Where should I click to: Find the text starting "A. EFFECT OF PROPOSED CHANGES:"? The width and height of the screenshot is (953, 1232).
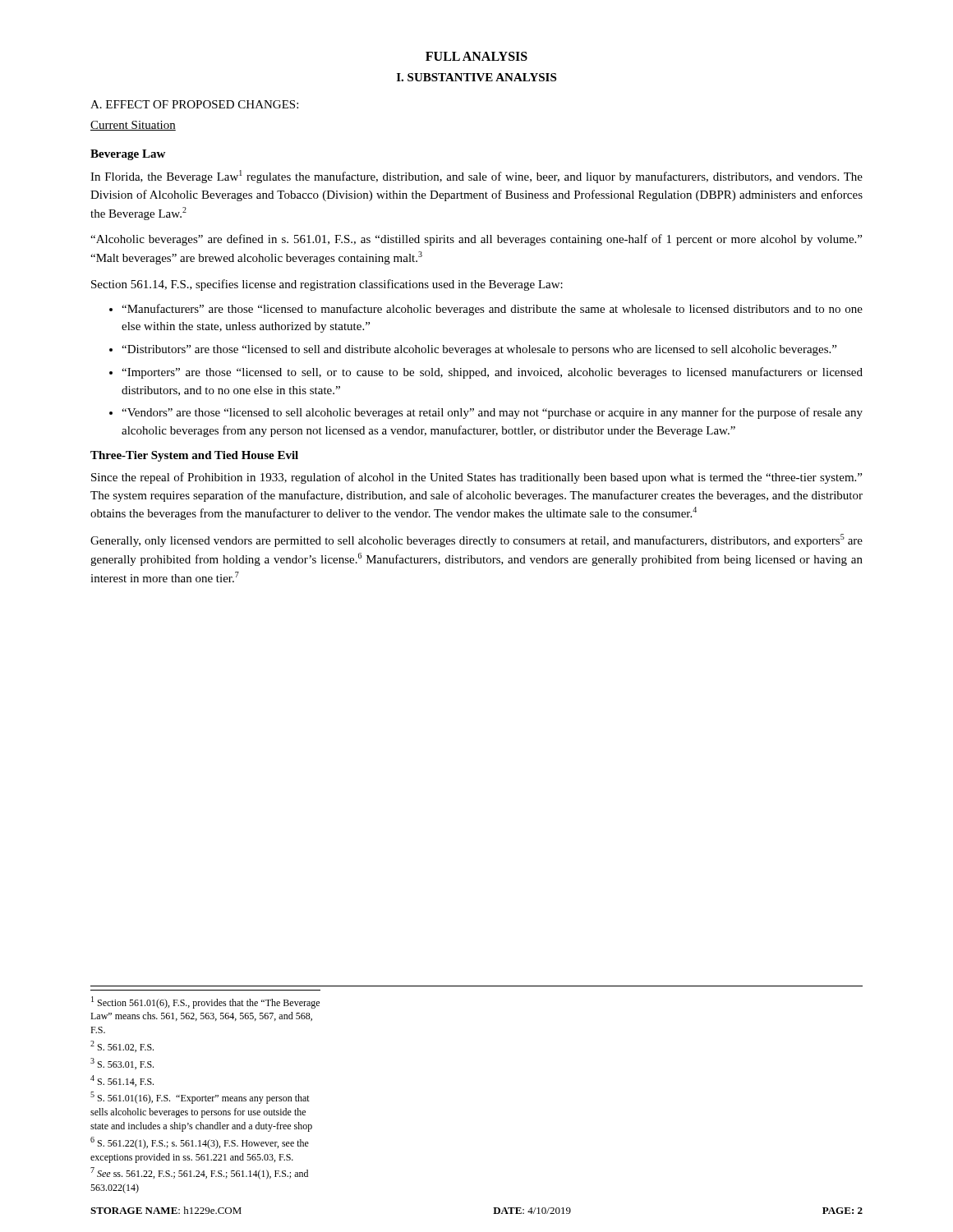click(195, 104)
